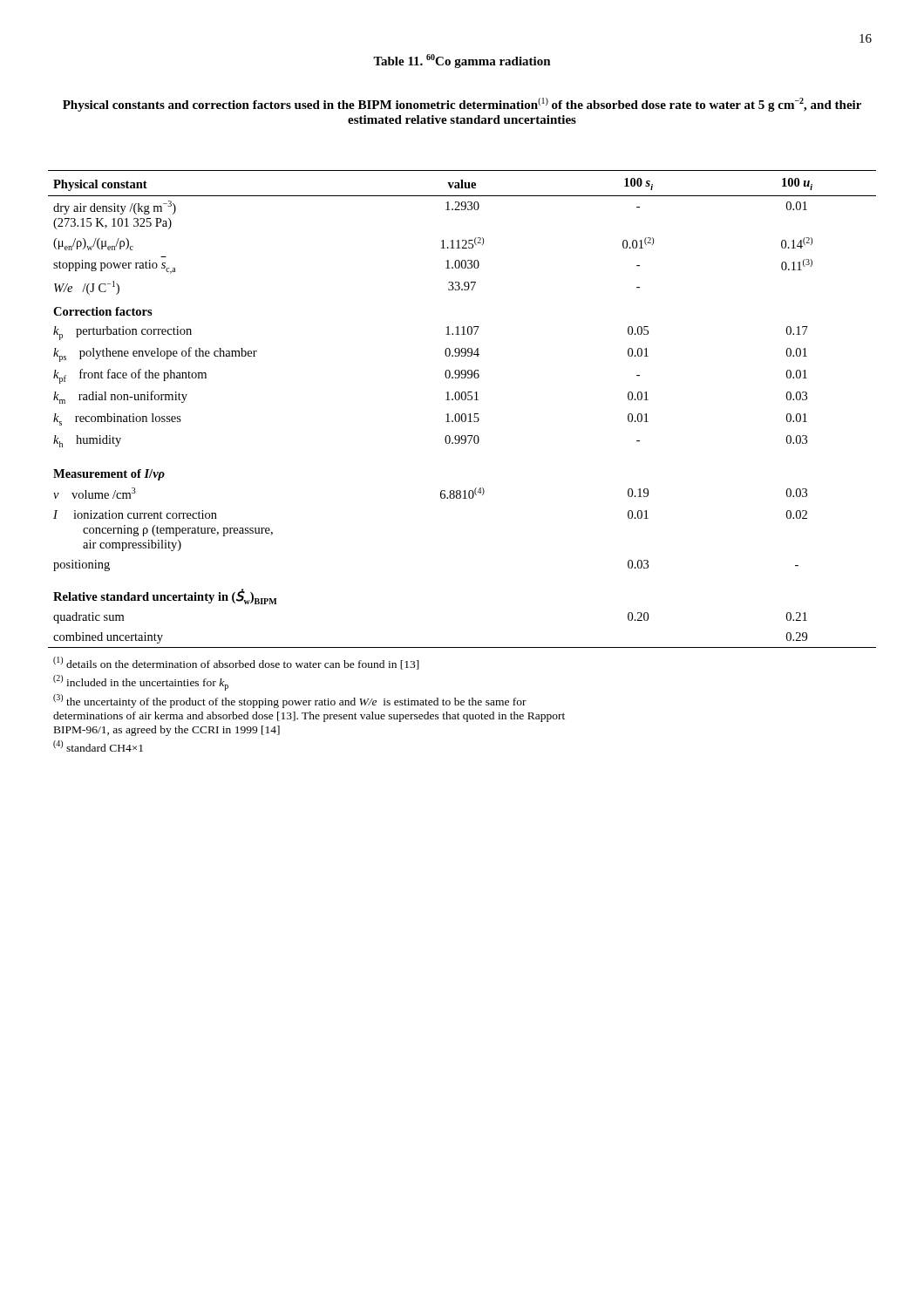Select the footnote that reads "(4) standard CH4×1"

coord(98,746)
